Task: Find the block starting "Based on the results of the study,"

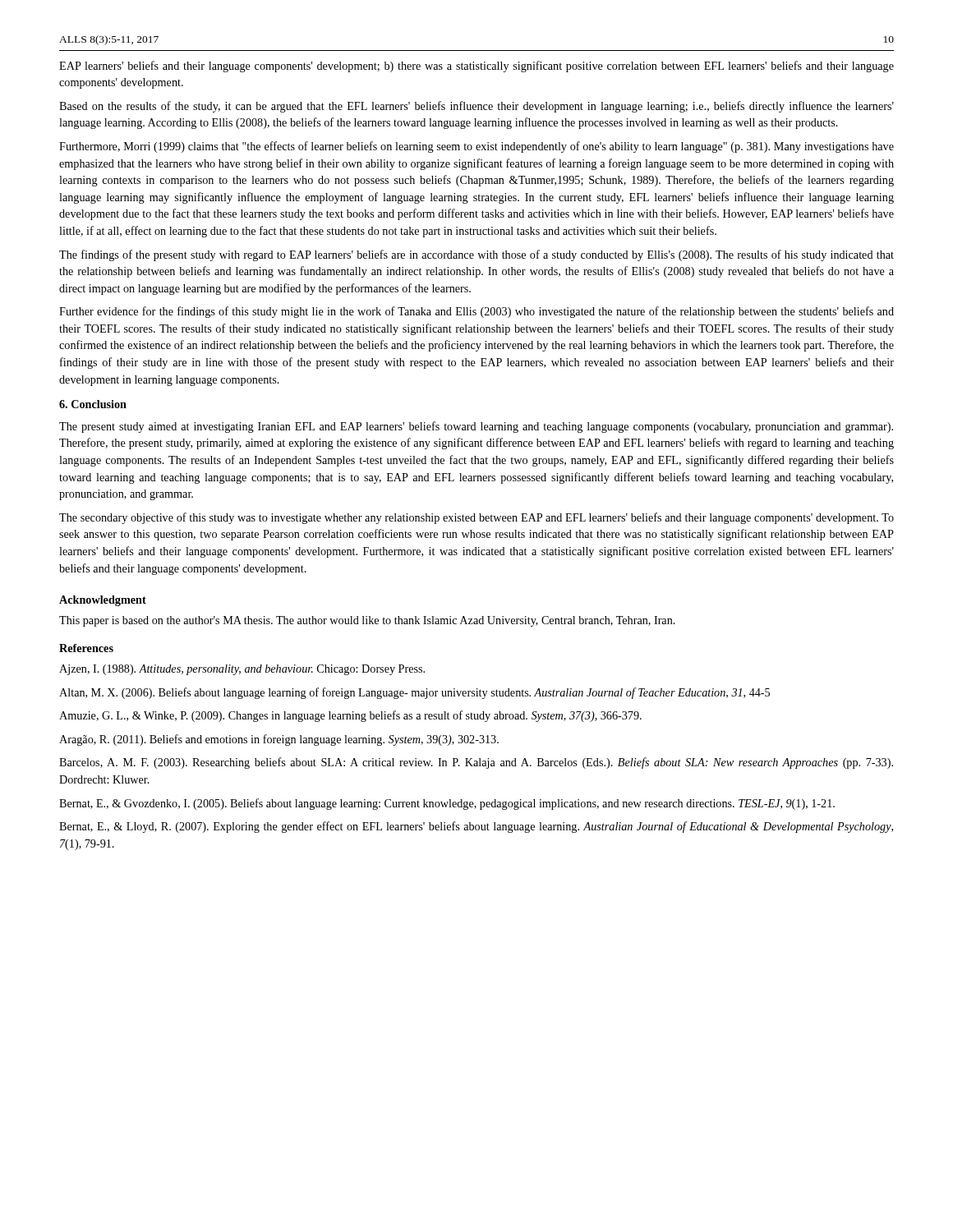Action: click(476, 114)
